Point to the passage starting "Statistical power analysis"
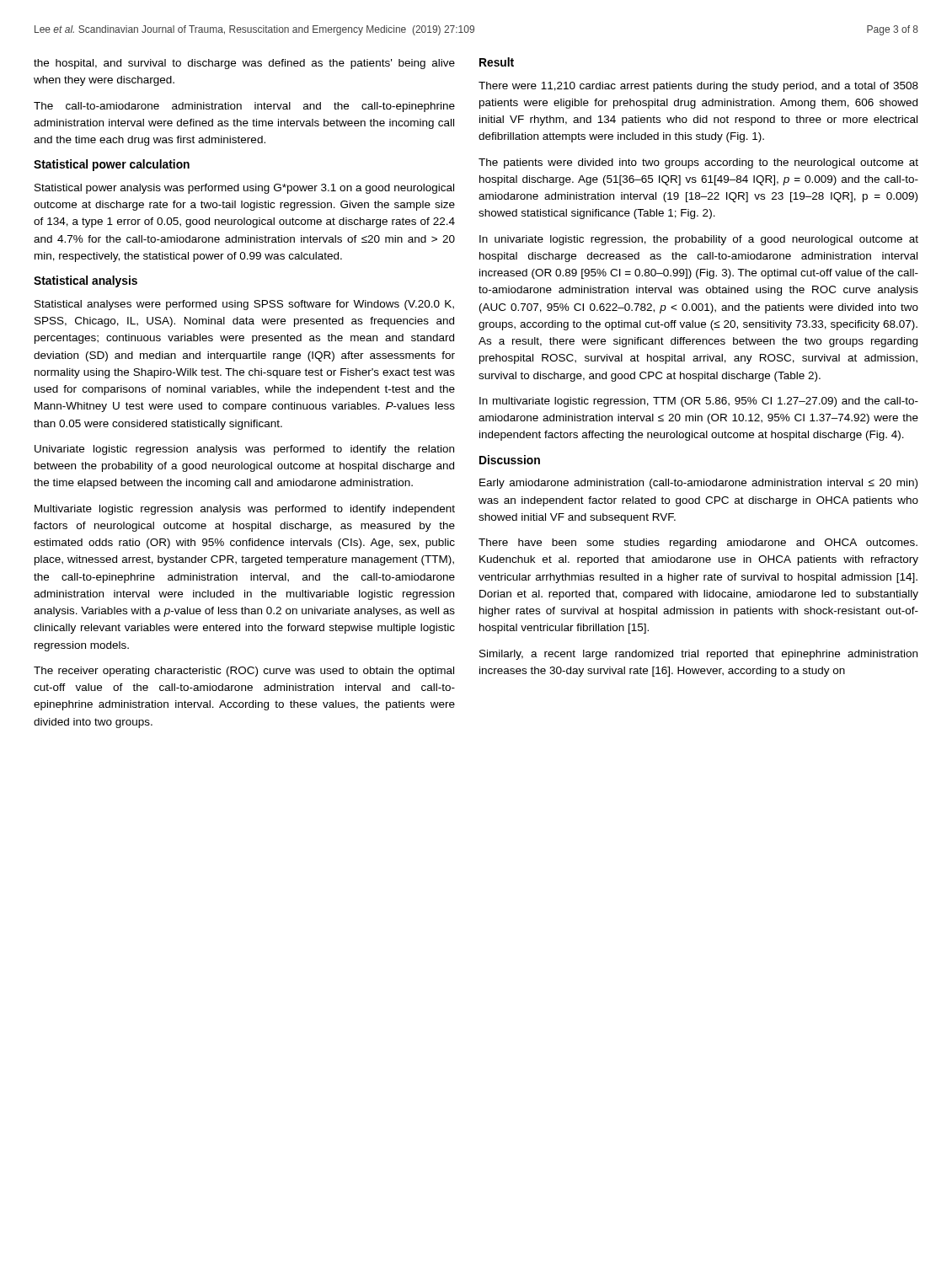The image size is (952, 1264). (244, 222)
